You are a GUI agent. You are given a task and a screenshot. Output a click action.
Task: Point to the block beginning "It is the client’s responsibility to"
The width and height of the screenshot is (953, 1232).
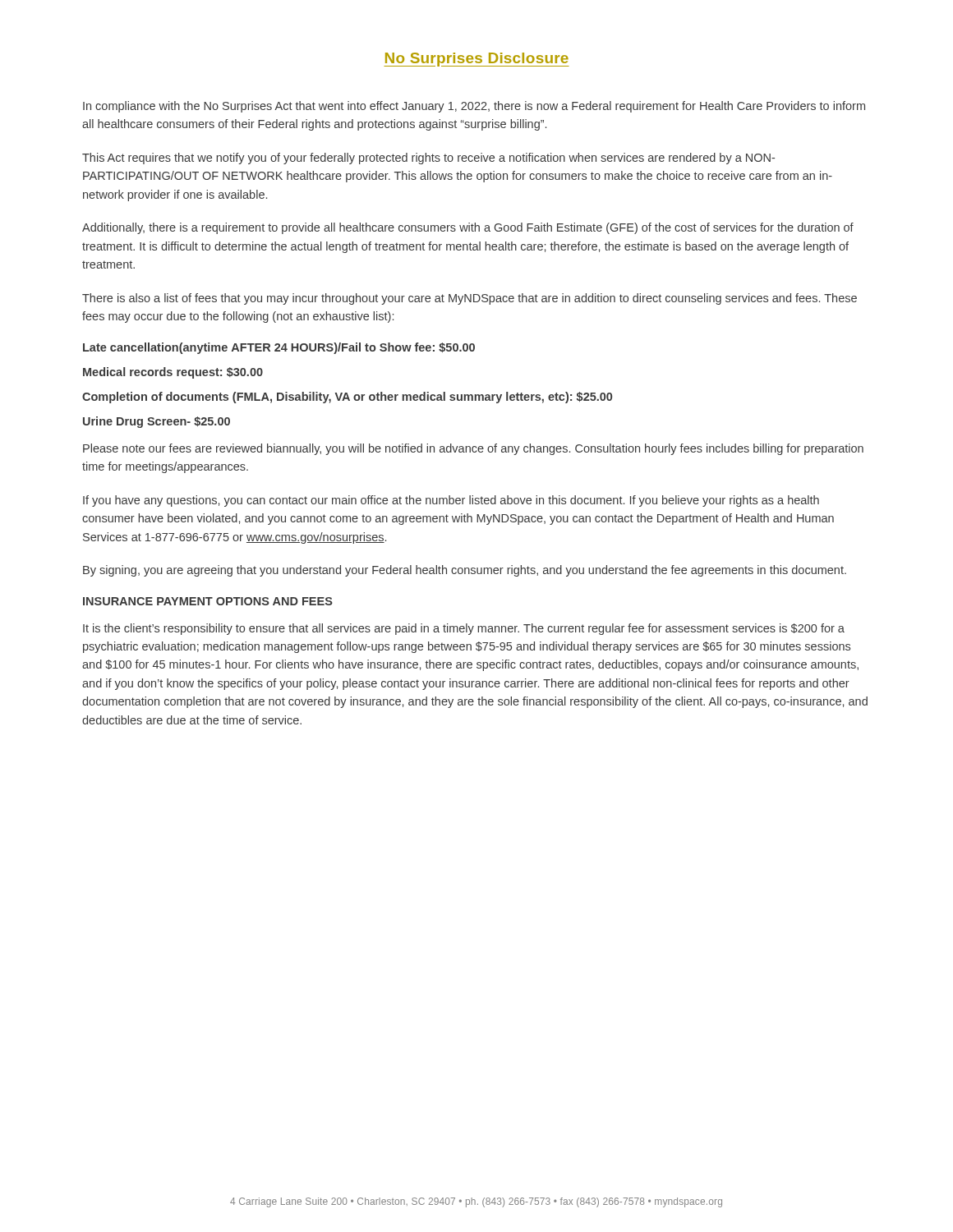475,674
